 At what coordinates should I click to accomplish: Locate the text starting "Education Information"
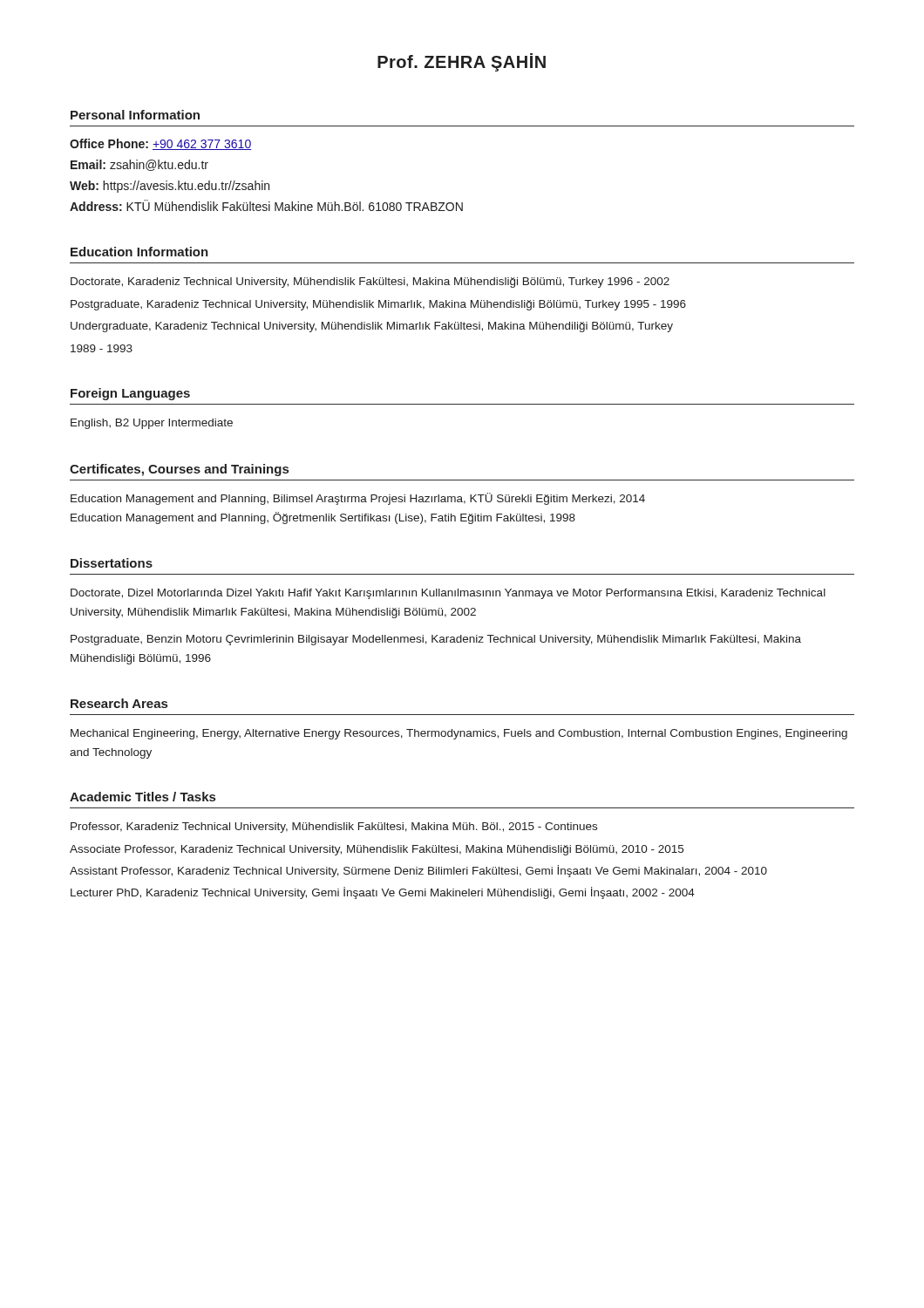coord(462,254)
